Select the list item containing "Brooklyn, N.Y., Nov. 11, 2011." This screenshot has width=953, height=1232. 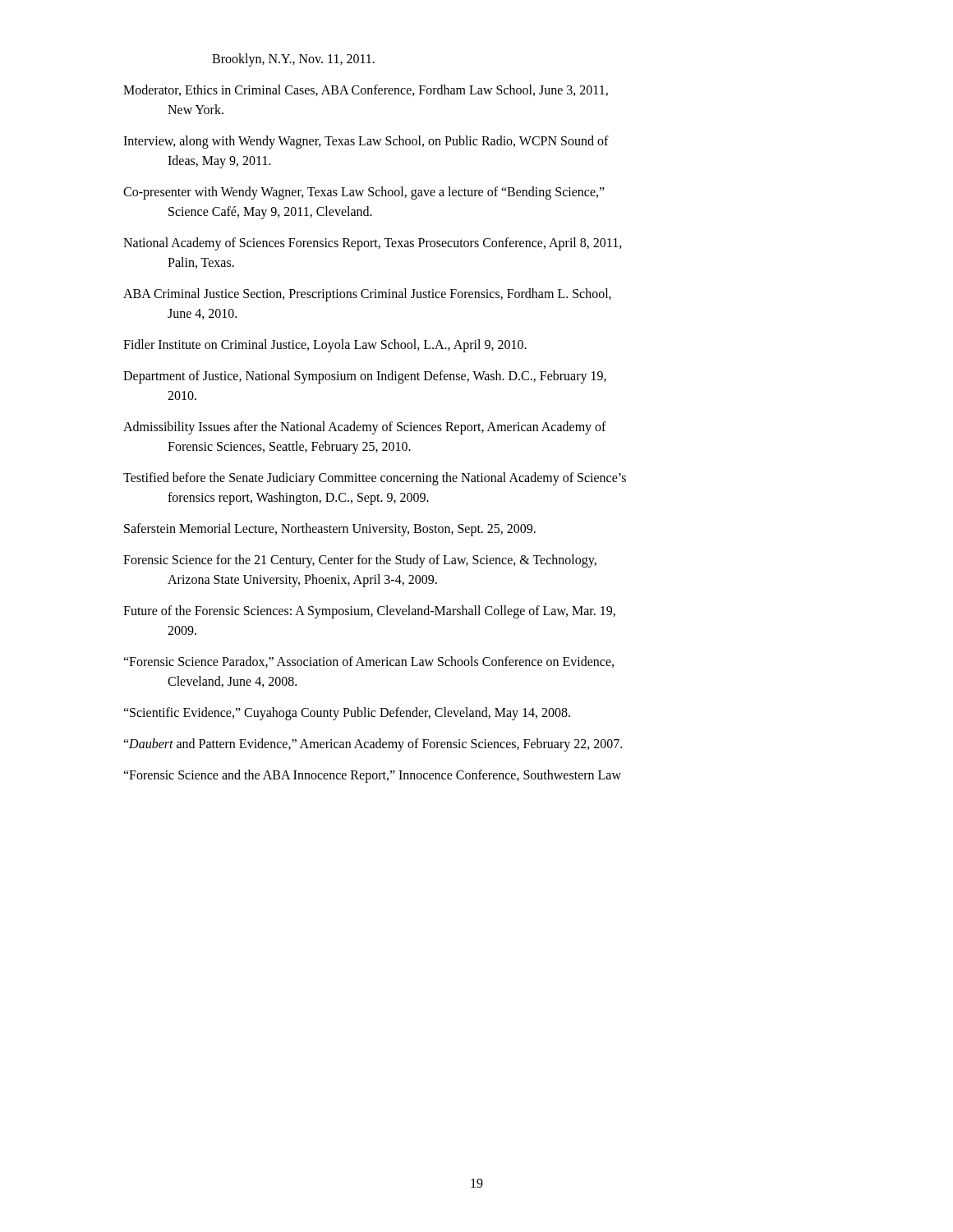point(294,59)
